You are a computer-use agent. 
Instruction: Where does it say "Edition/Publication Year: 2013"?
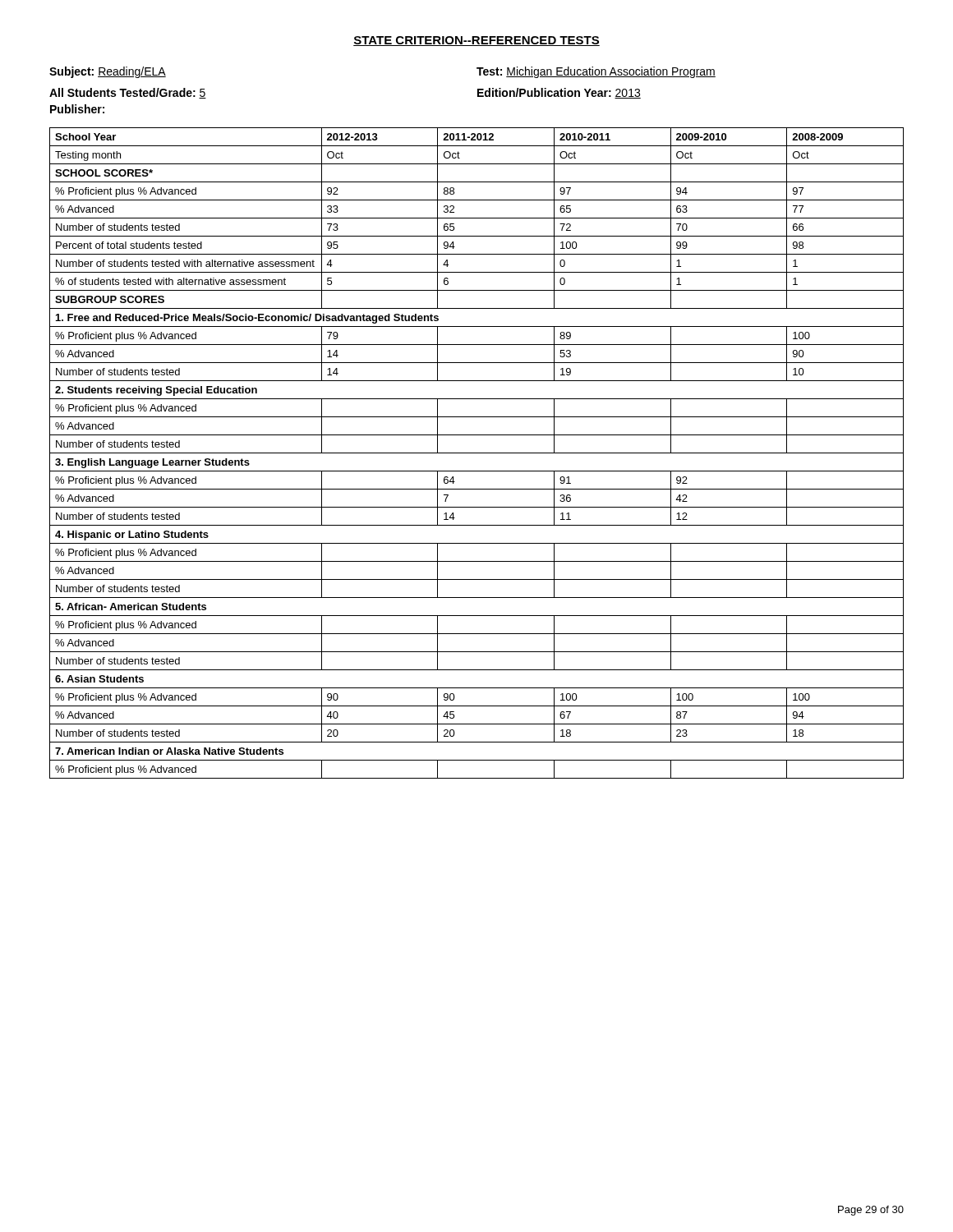[x=559, y=93]
